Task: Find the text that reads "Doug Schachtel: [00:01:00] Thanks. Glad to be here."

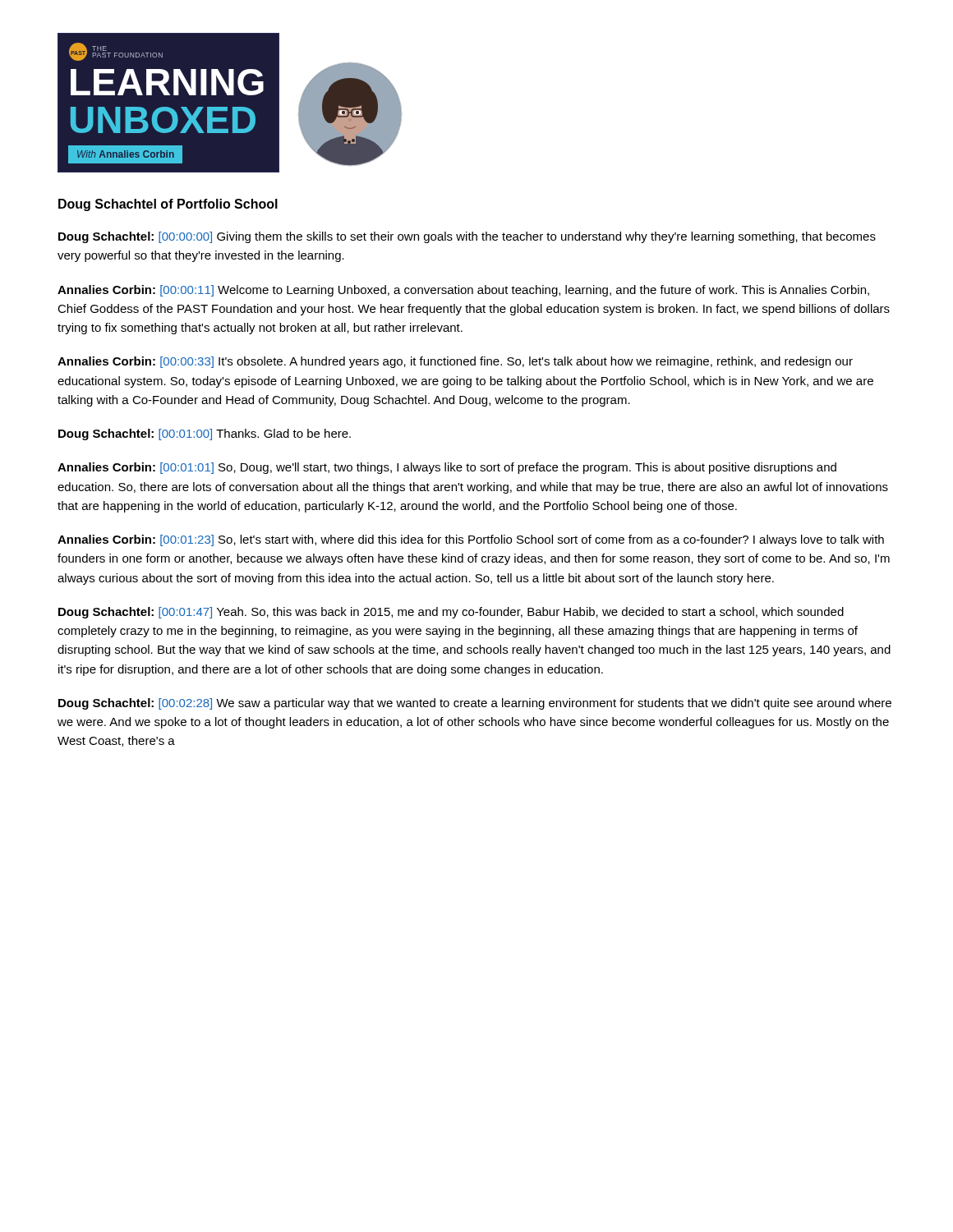Action: click(205, 433)
